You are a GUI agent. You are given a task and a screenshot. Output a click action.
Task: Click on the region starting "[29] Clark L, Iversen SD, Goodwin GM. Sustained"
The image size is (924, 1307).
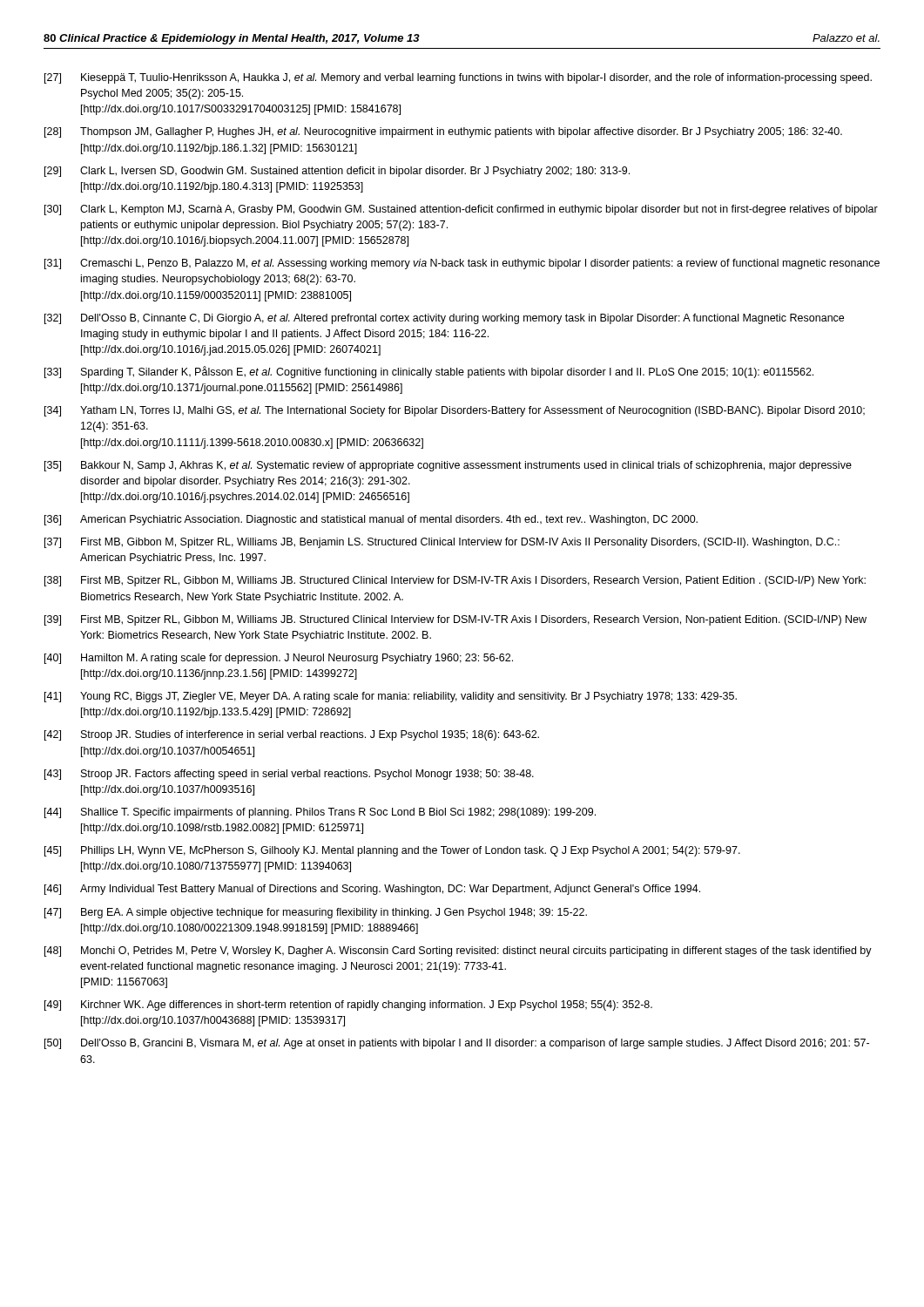point(462,178)
